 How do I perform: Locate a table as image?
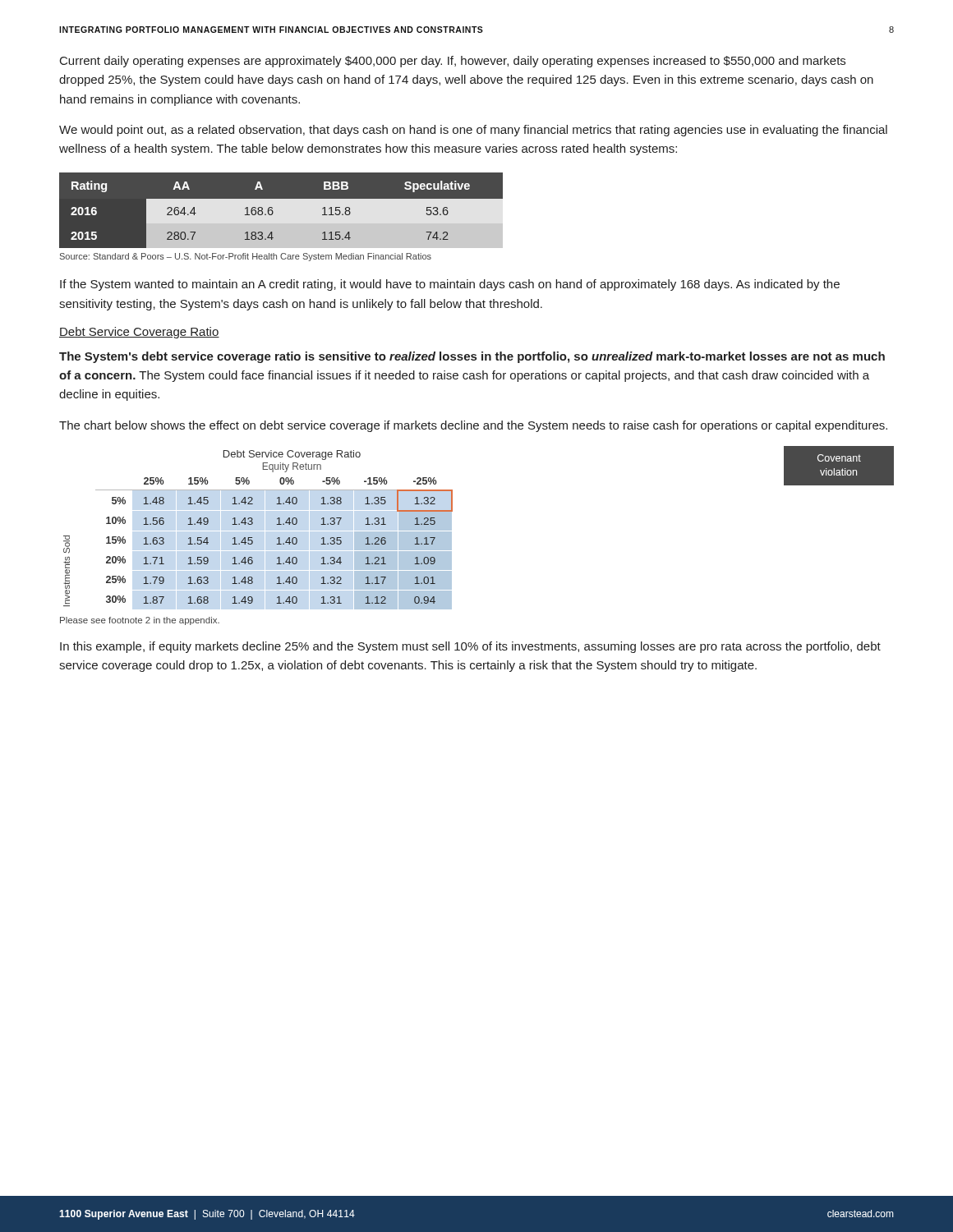pyautogui.click(x=476, y=528)
